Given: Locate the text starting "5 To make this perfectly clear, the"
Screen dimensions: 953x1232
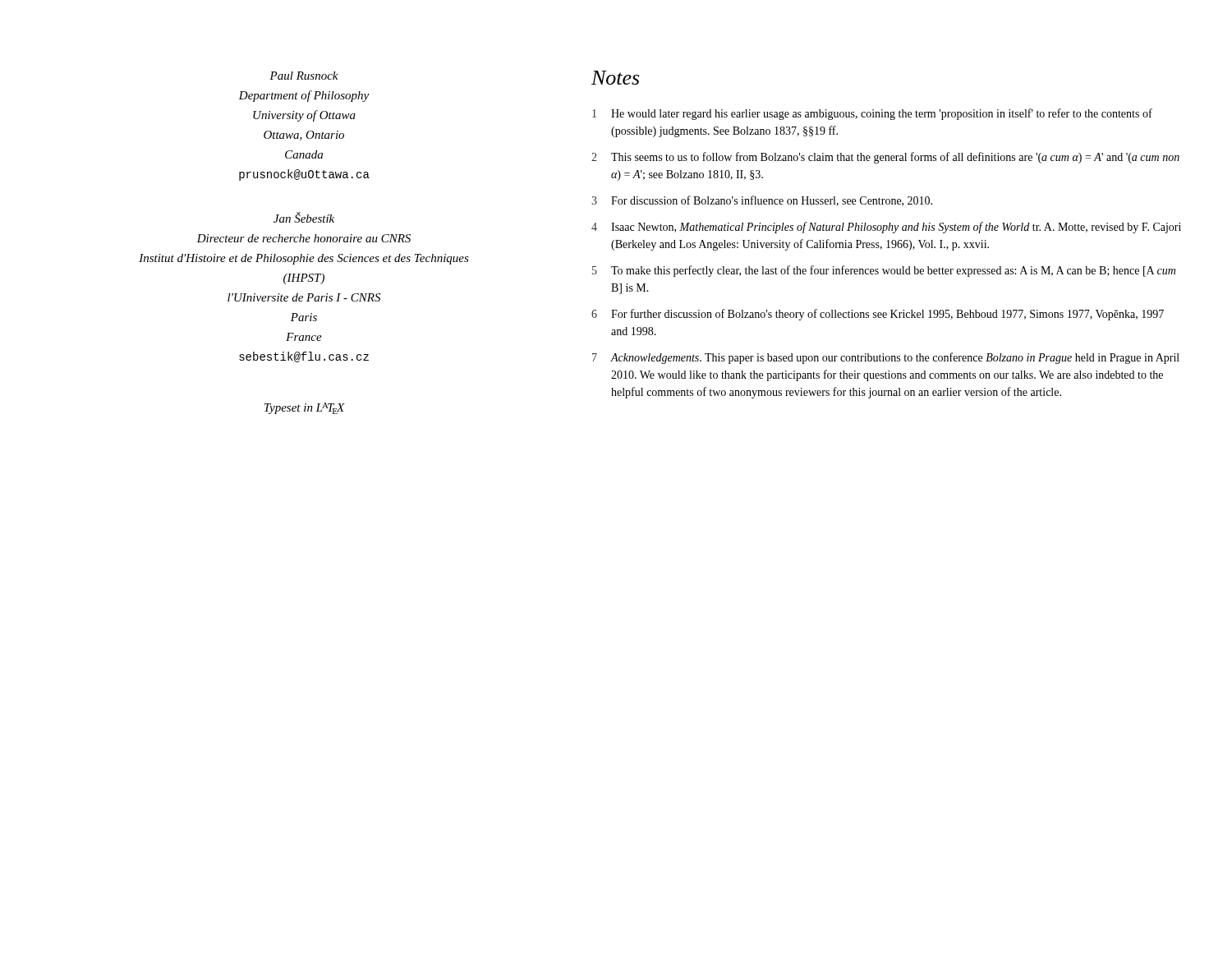Looking at the screenshot, I should coord(887,279).
